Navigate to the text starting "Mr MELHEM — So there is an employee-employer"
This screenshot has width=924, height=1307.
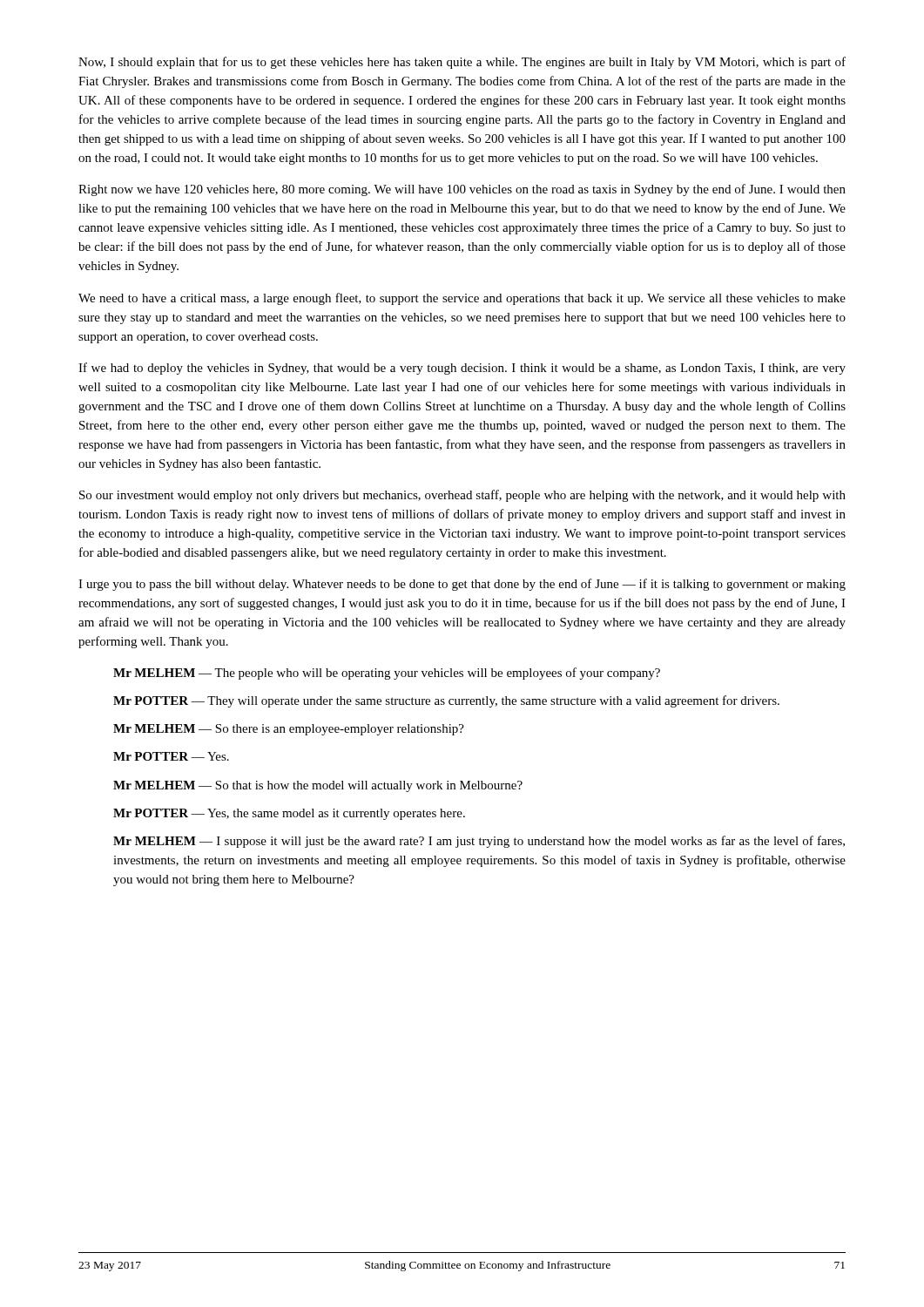tap(289, 729)
